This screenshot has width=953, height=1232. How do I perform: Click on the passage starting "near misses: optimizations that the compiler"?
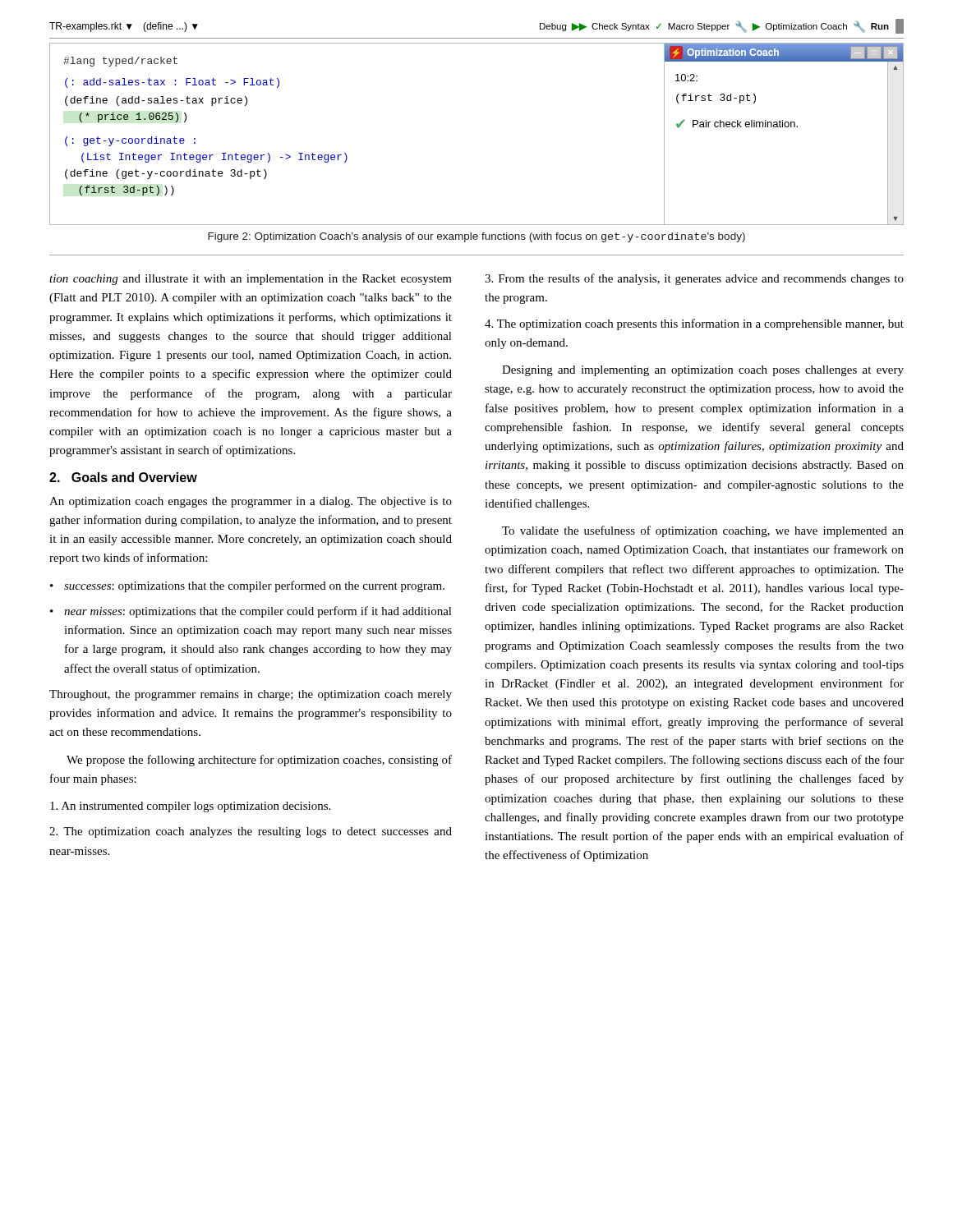click(258, 640)
